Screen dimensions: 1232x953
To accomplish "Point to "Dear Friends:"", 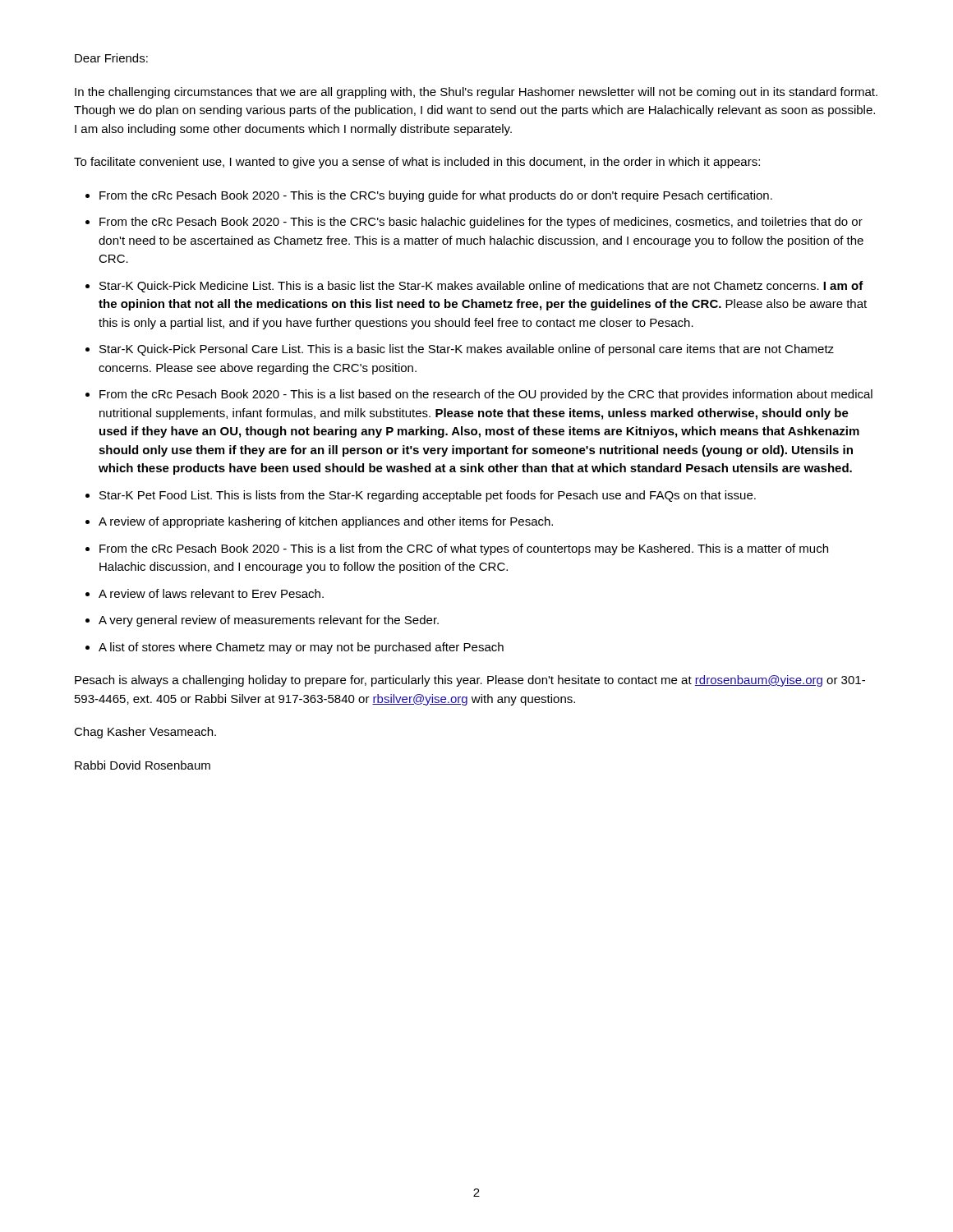I will [x=111, y=58].
